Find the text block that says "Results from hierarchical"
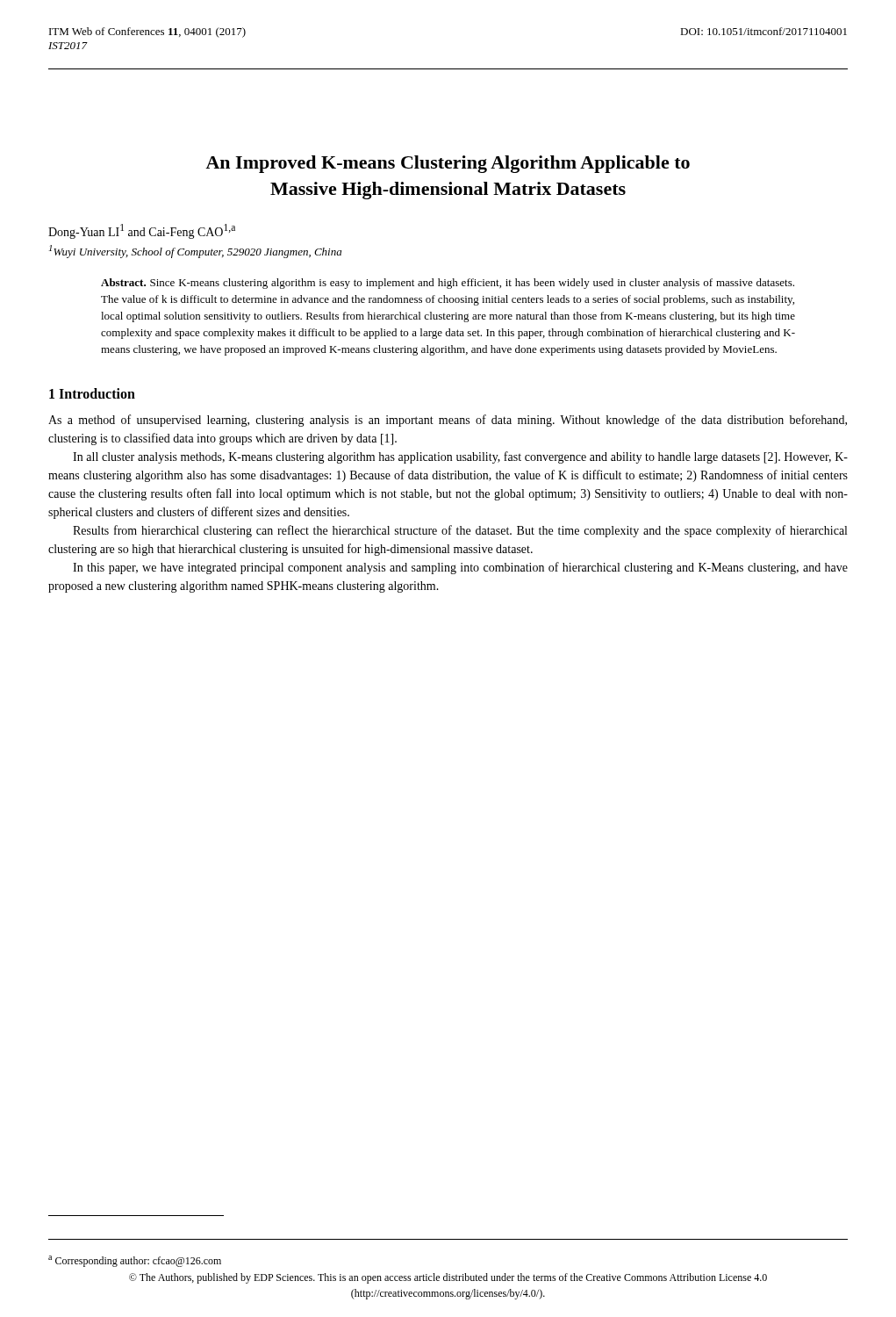896x1317 pixels. point(448,540)
